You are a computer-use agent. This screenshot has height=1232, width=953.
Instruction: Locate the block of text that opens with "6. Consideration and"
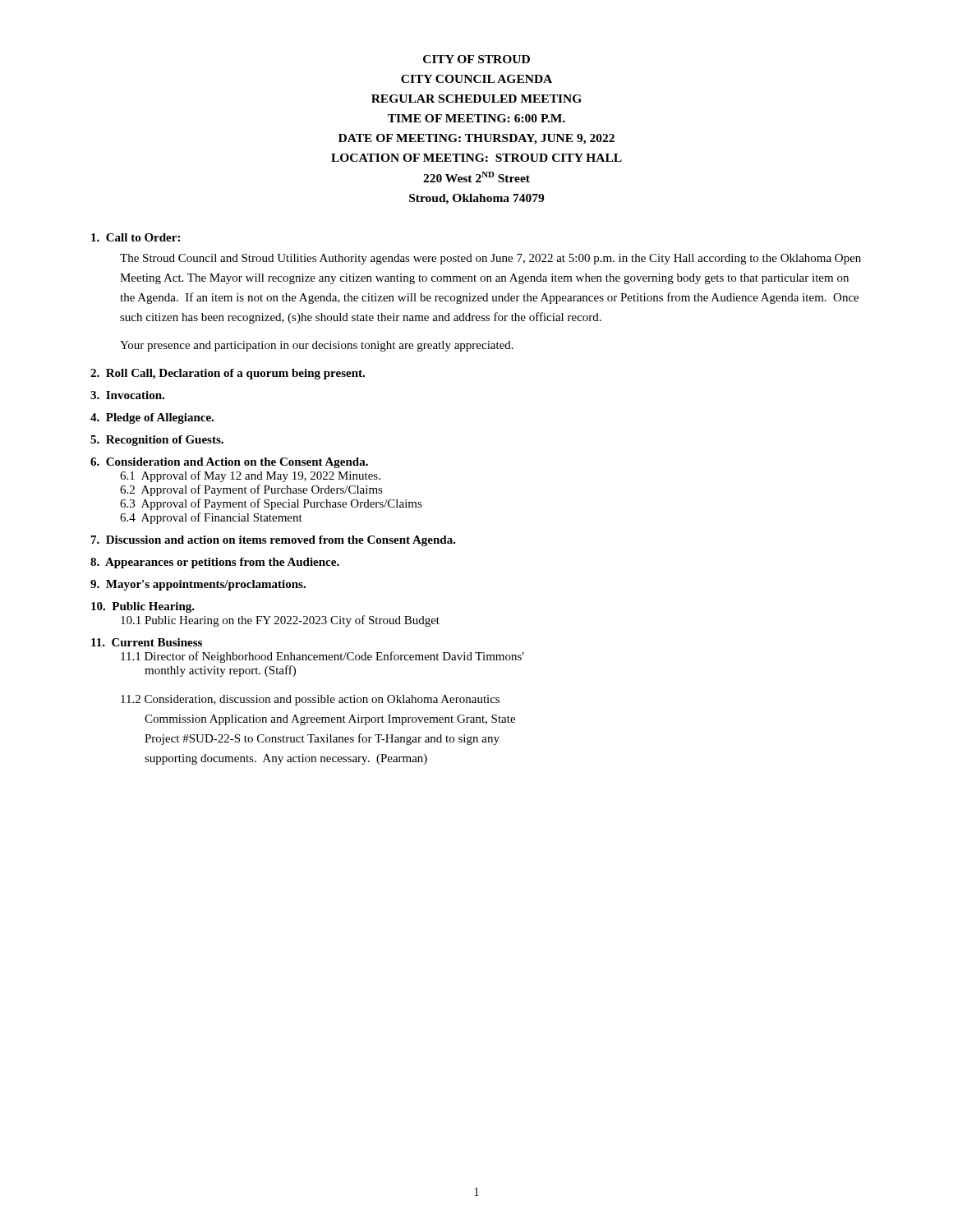tap(229, 462)
